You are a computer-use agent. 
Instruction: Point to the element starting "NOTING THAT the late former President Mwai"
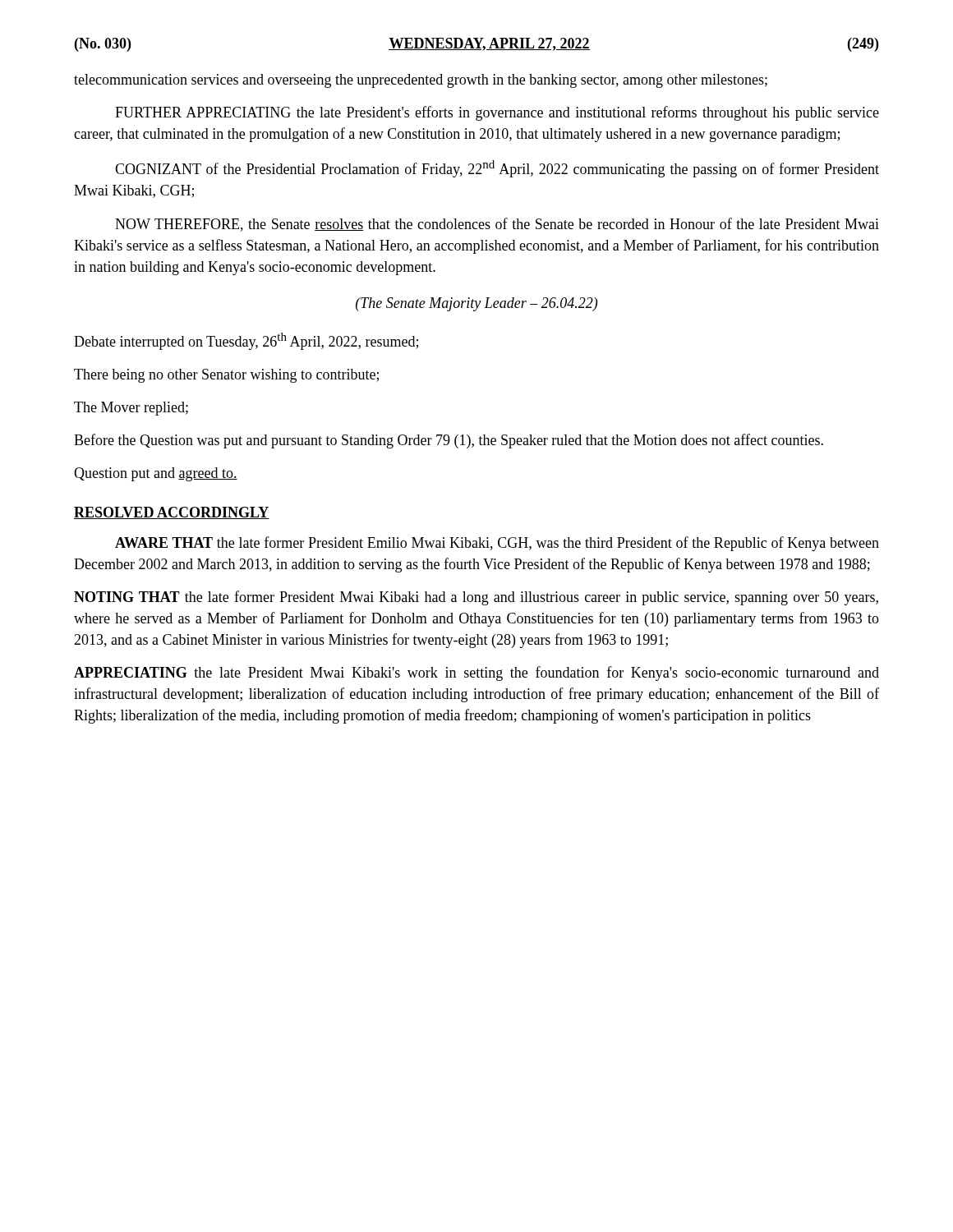click(476, 618)
